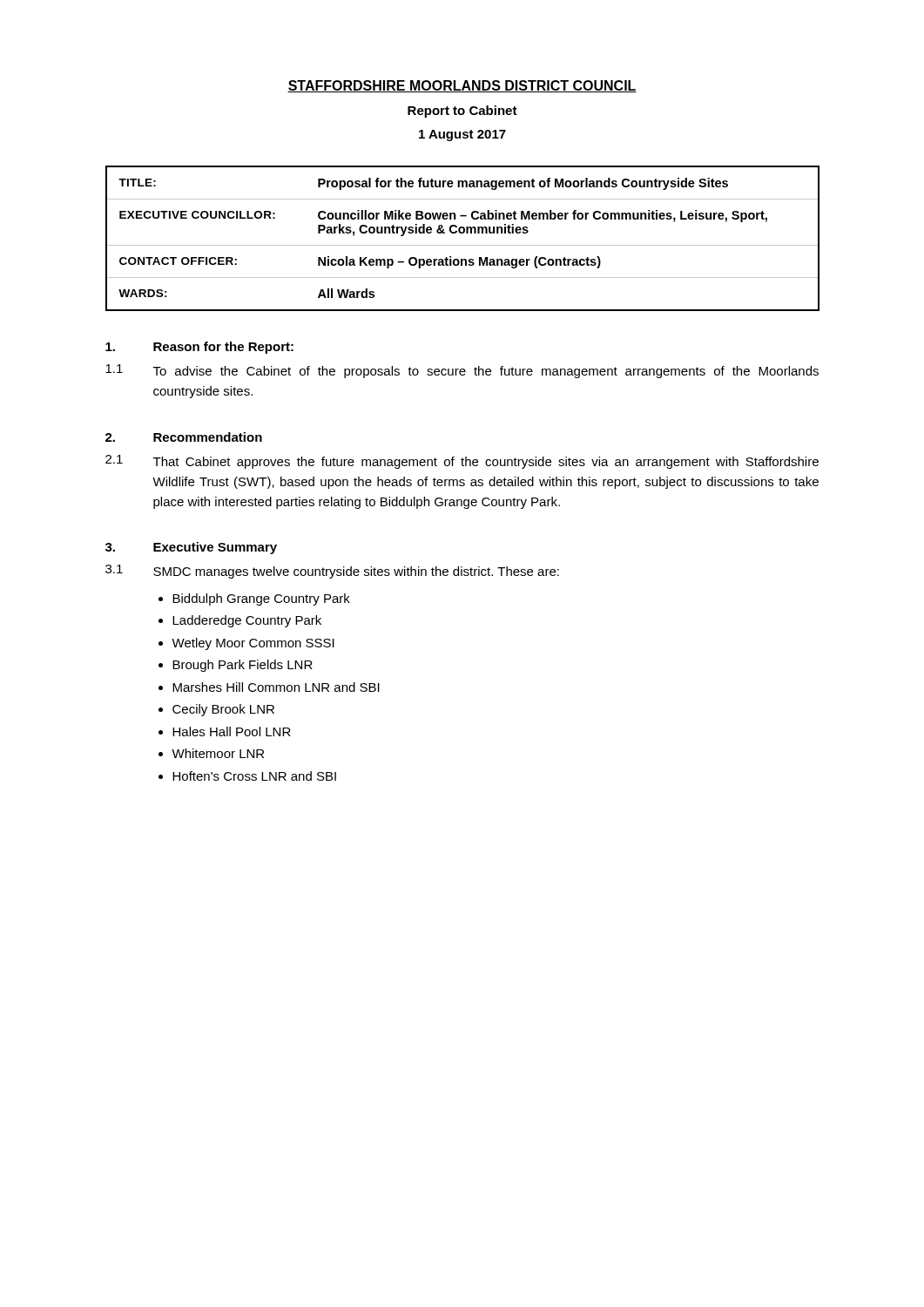
Task: Click where it says "STAFFORDSHIRE MOORLANDS DISTRICT COUNCIL"
Action: (462, 86)
